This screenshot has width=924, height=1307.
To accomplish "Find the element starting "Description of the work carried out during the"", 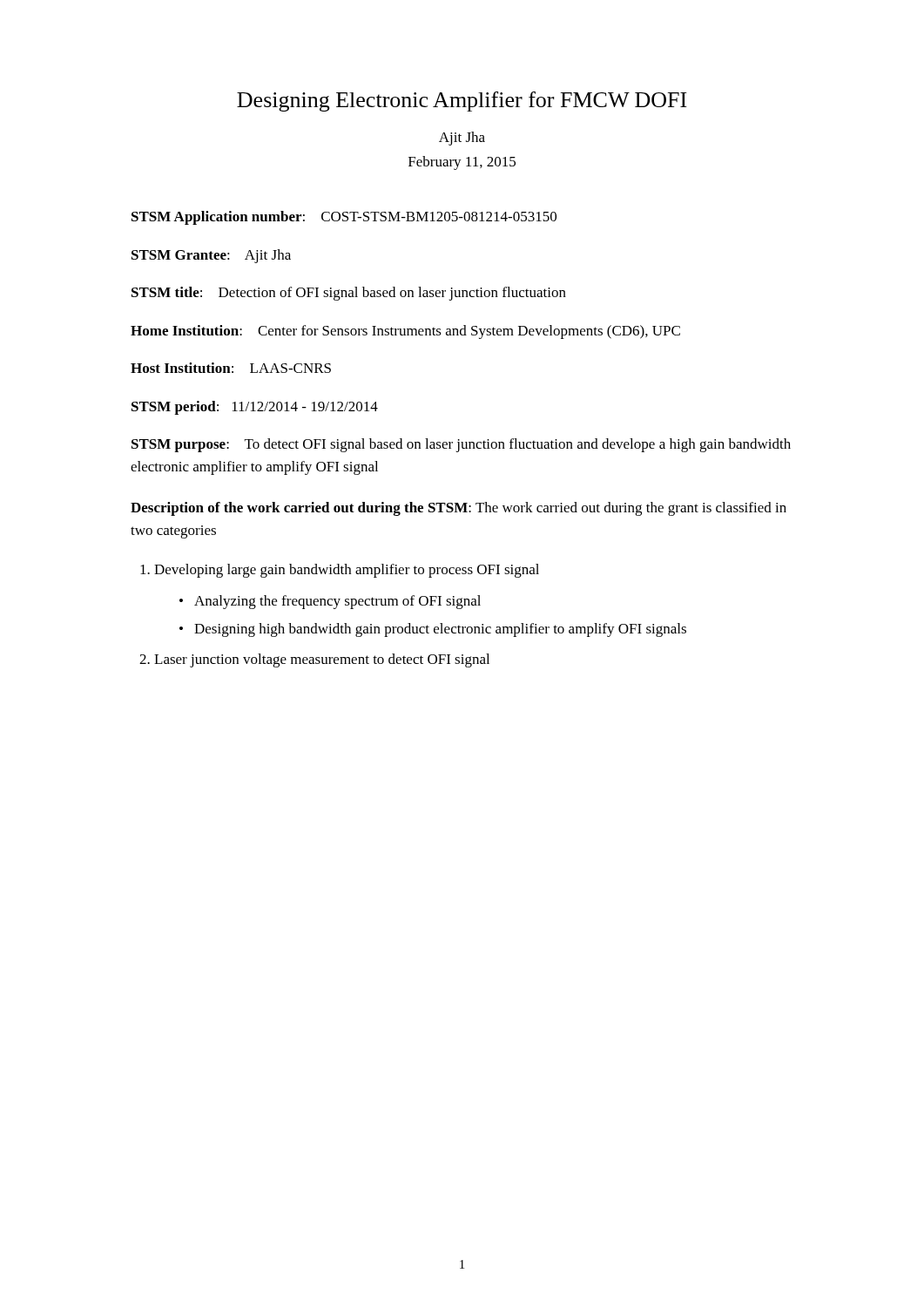I will tap(459, 519).
